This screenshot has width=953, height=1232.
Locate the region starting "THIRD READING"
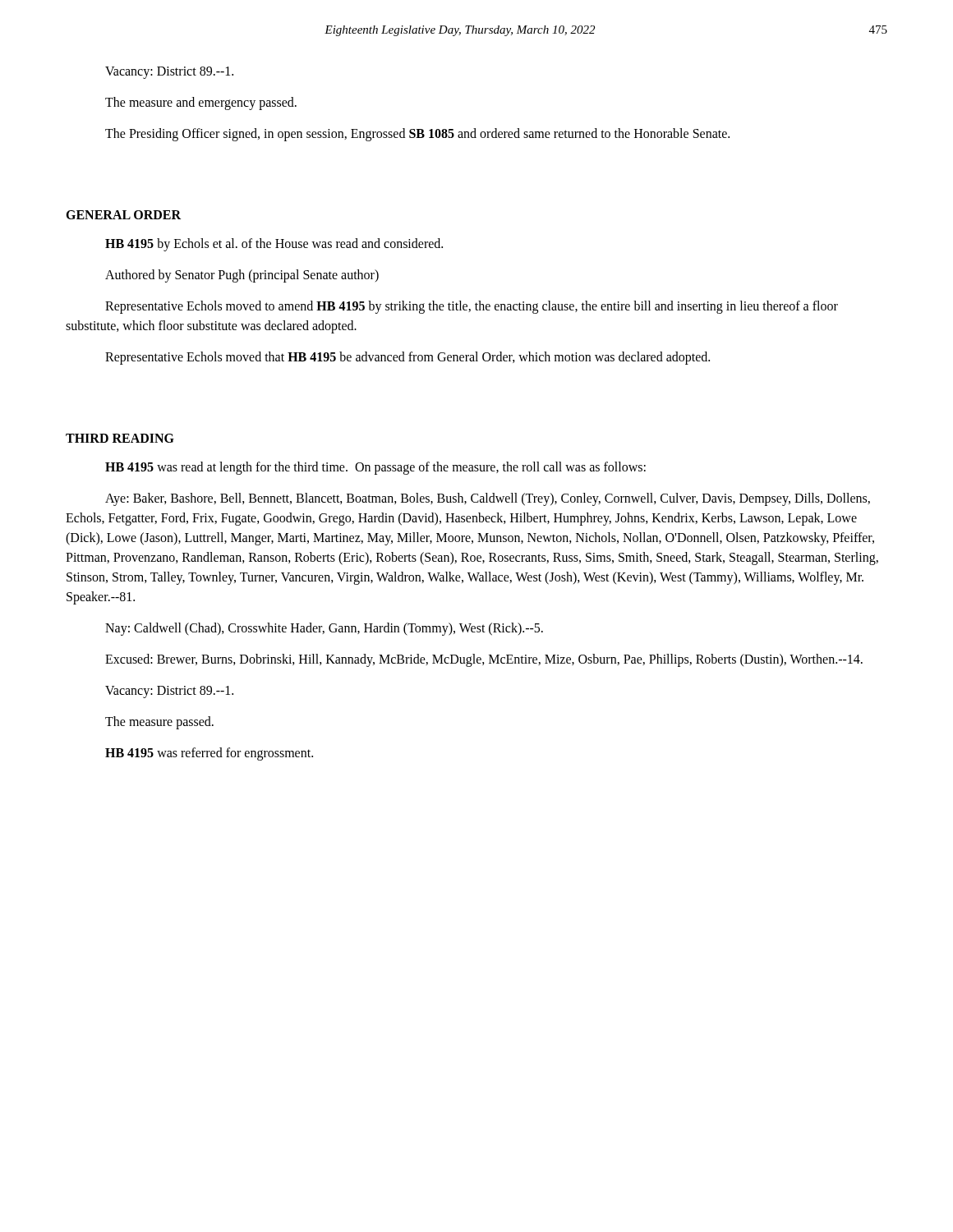[x=120, y=438]
